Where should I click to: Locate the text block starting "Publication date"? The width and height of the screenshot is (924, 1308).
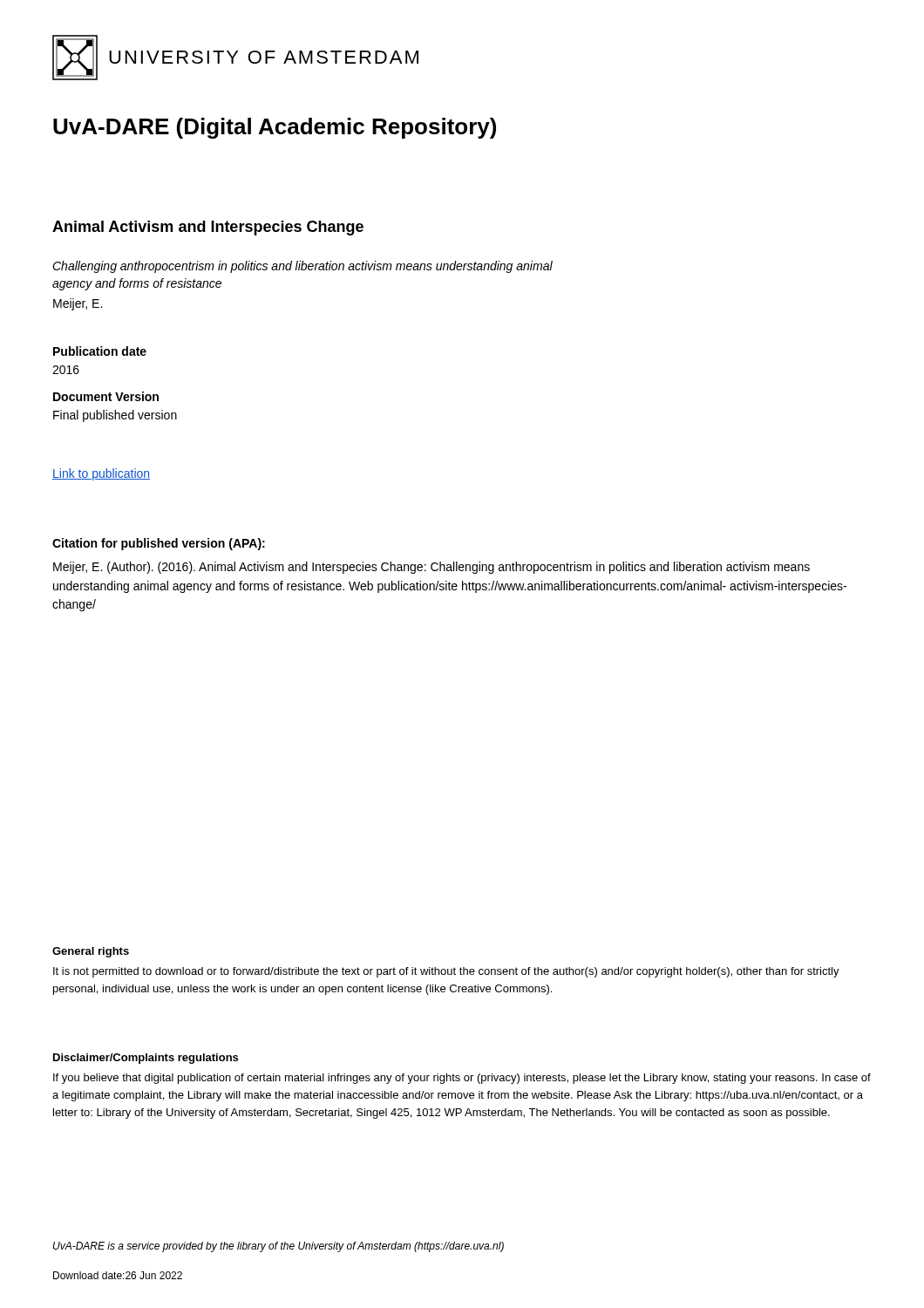(99, 351)
